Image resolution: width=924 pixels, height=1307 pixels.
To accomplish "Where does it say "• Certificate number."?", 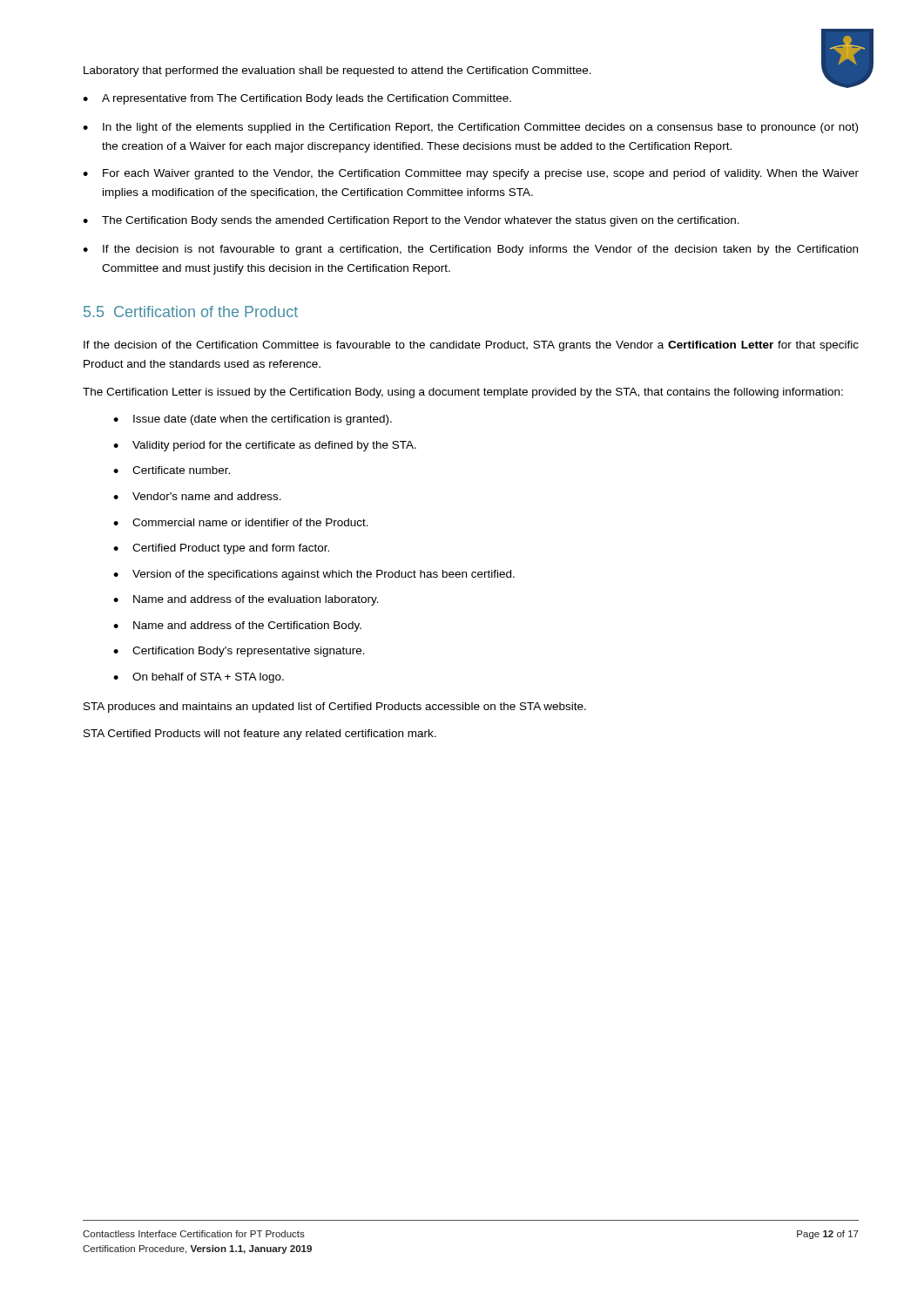I will pos(172,470).
